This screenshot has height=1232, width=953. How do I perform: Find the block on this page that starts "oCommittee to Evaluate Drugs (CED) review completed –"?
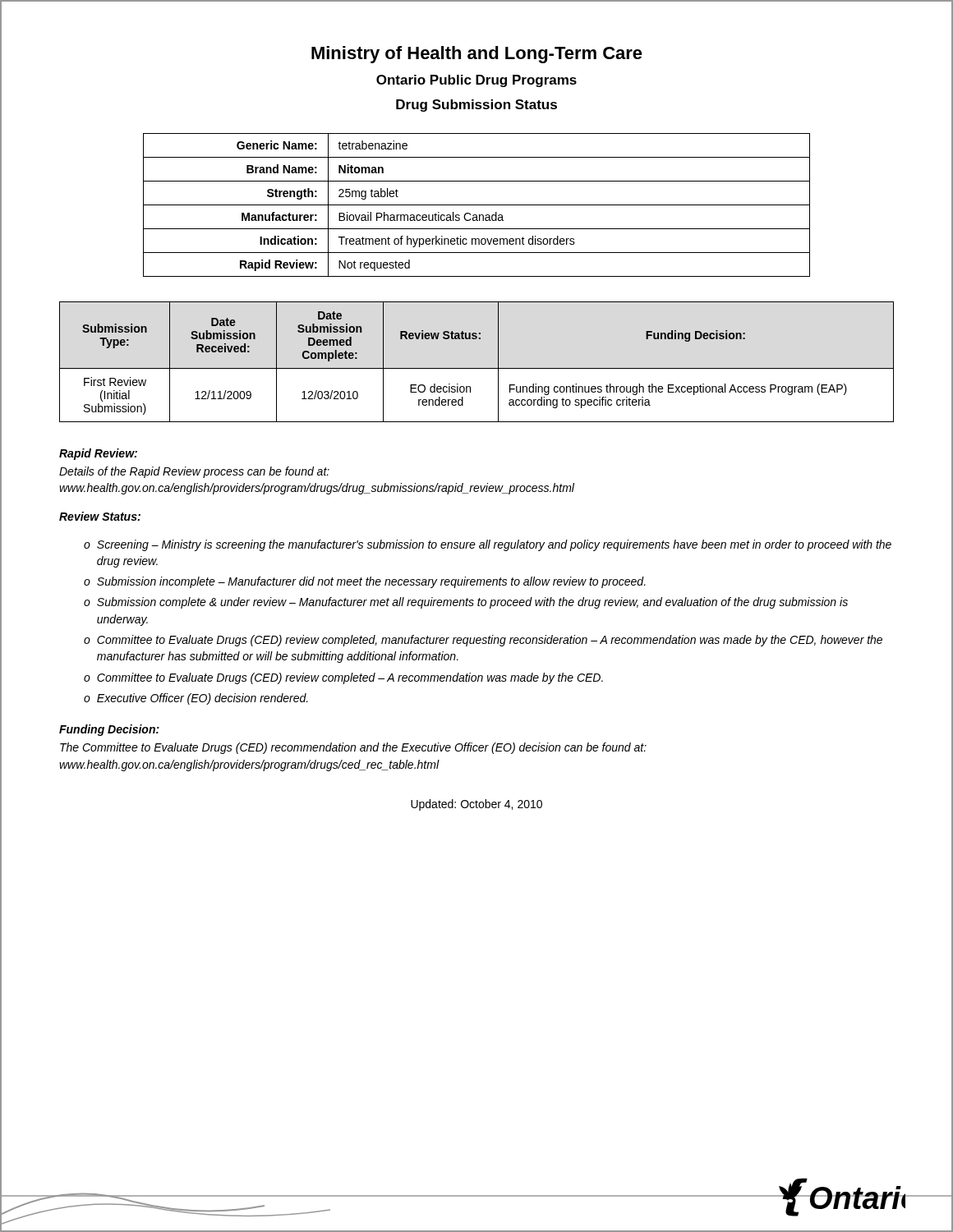coord(489,677)
